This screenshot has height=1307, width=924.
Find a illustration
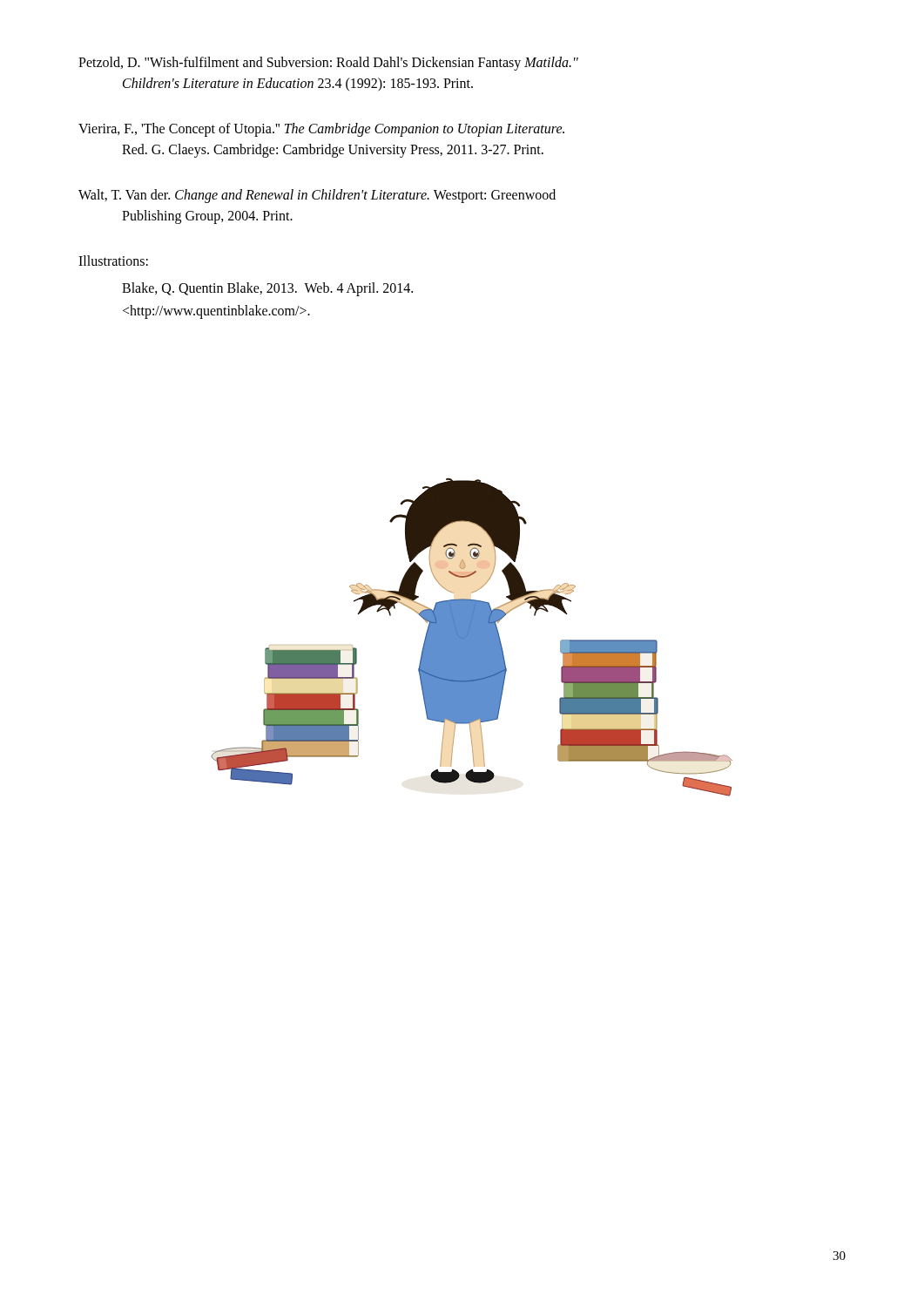[462, 636]
